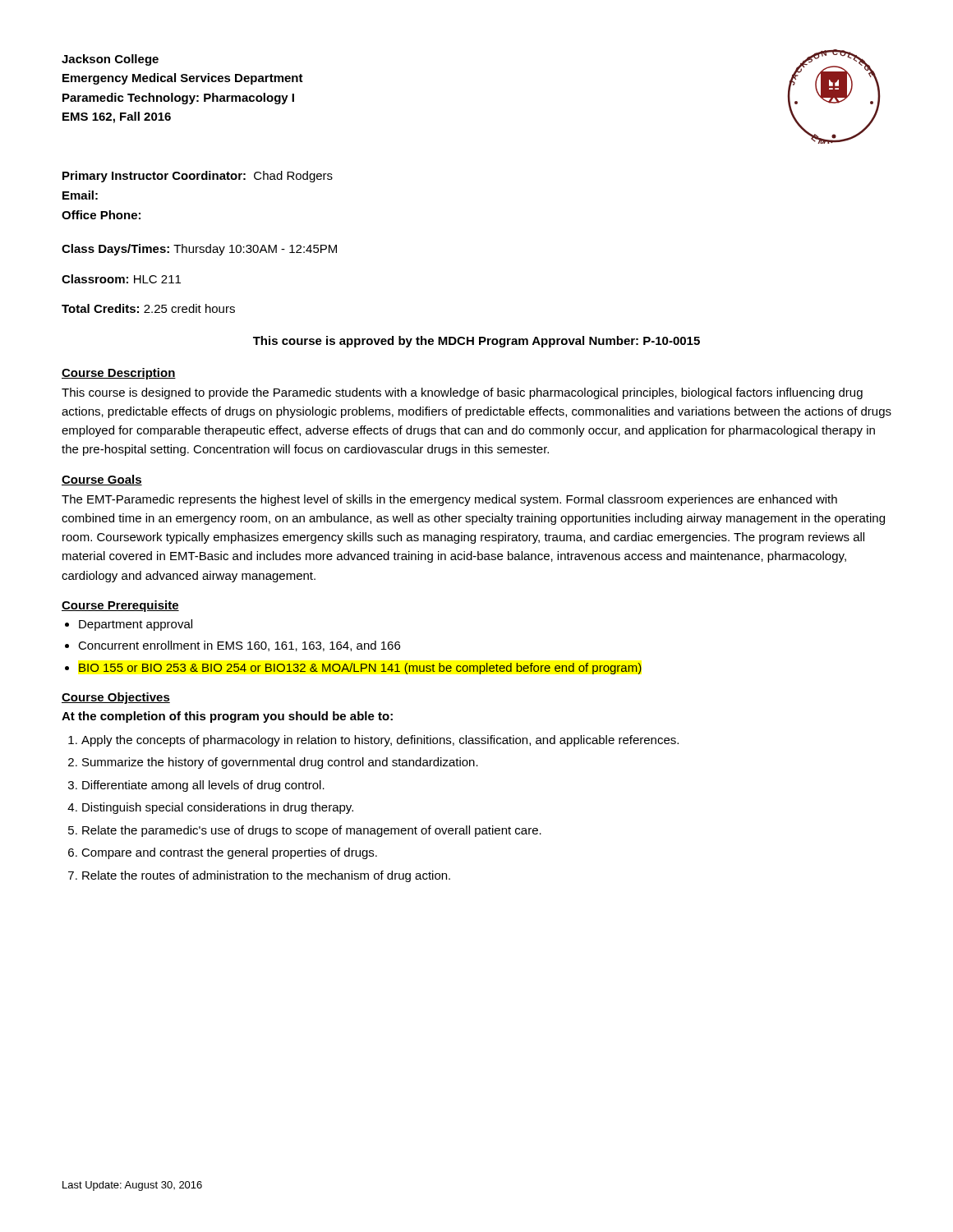Point to the passage starting "Differentiate among all levels"
Viewport: 953px width, 1232px height.
203,785
